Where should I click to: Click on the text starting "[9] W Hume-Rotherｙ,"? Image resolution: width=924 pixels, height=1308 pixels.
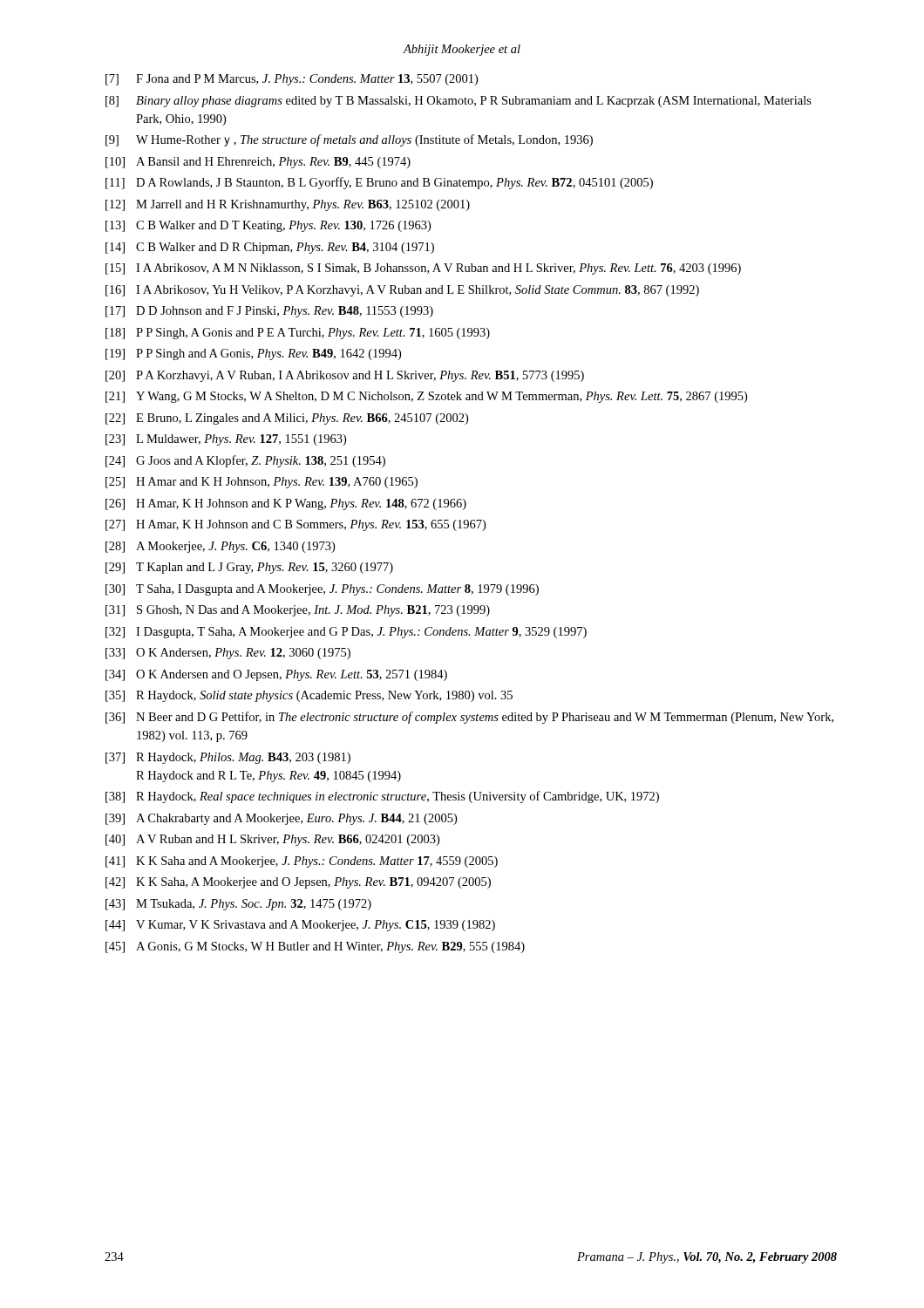tap(471, 140)
